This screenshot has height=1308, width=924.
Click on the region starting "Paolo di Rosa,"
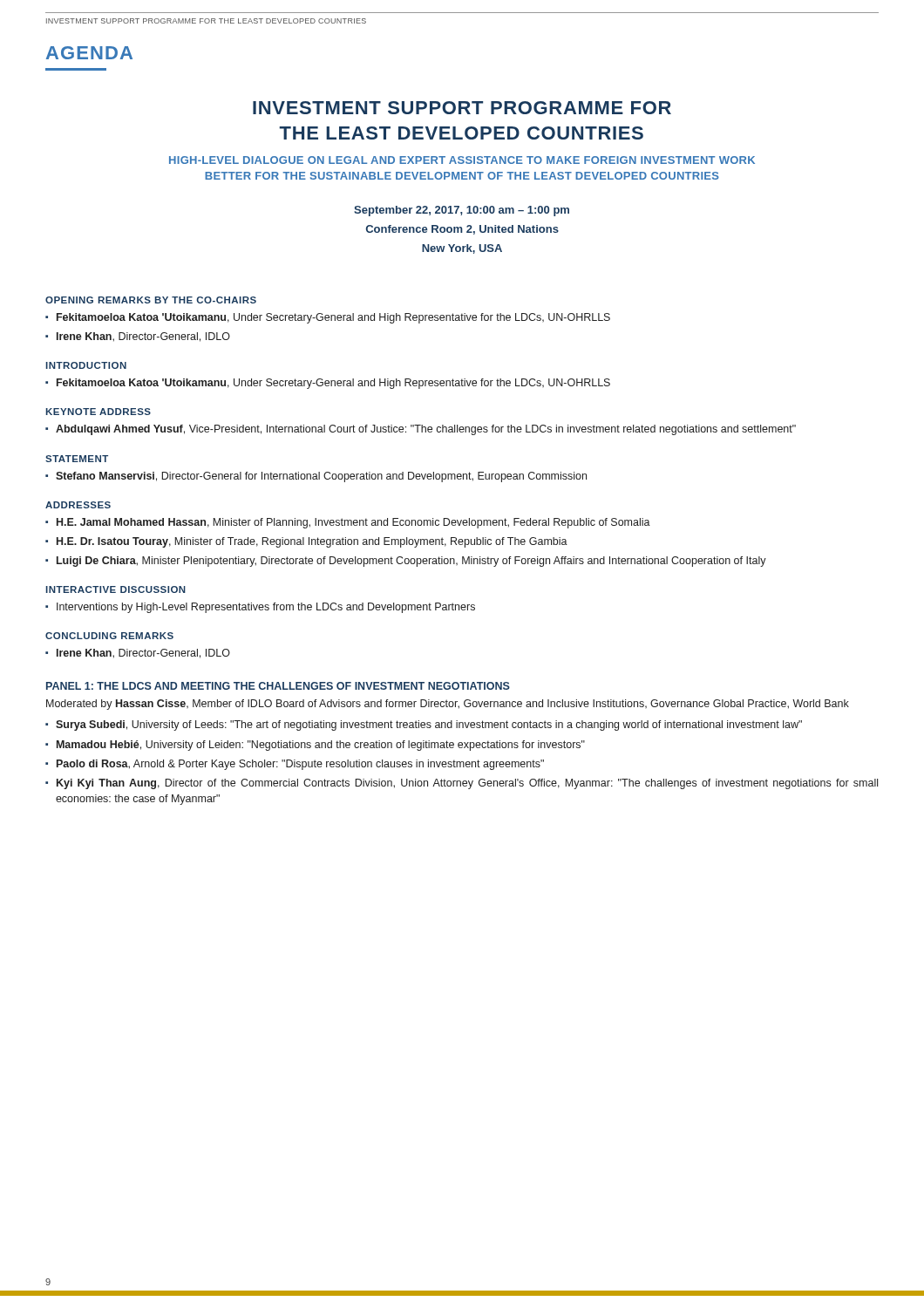(300, 764)
